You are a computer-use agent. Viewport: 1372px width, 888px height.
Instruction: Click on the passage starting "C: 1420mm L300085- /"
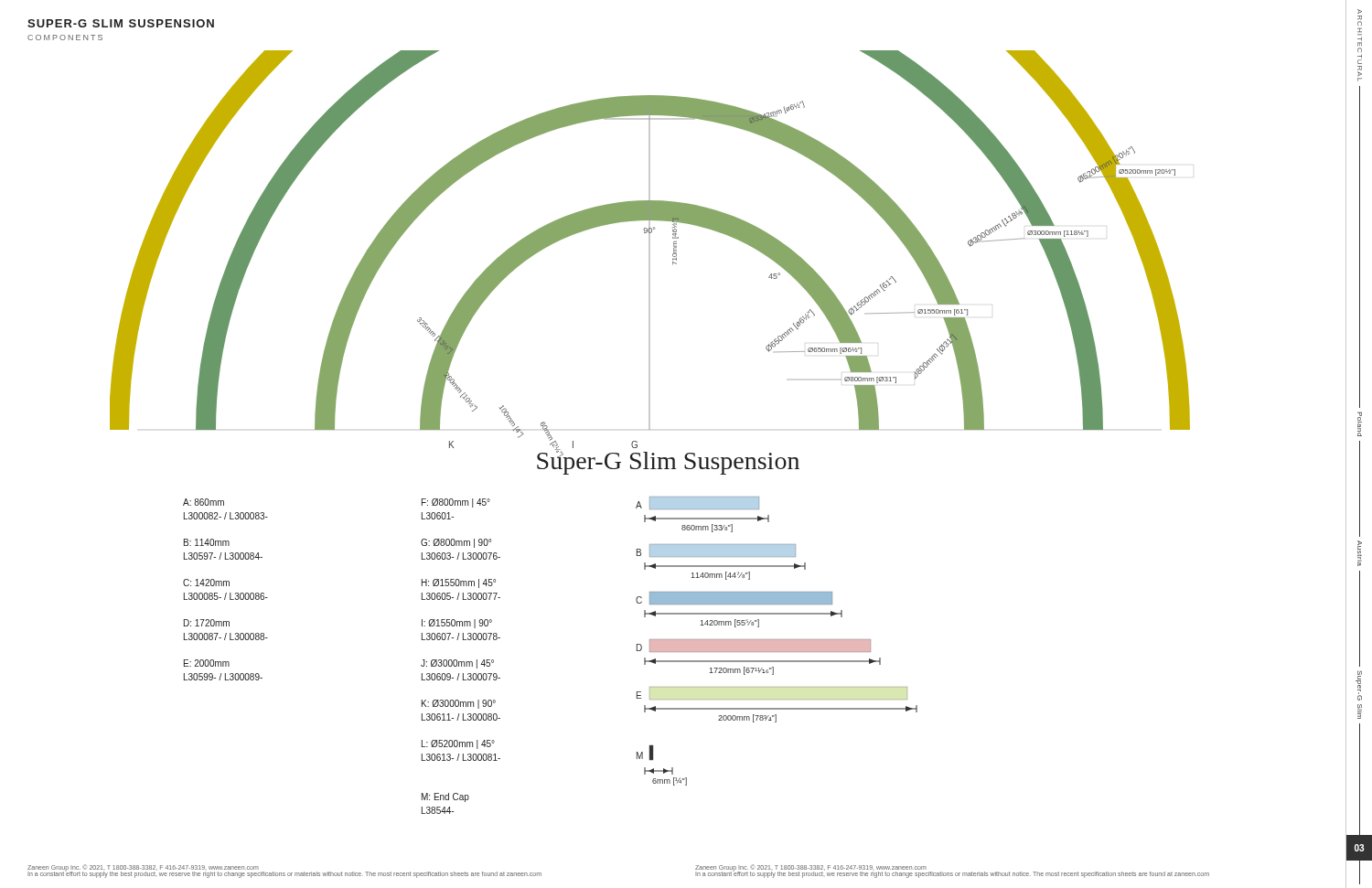[225, 590]
